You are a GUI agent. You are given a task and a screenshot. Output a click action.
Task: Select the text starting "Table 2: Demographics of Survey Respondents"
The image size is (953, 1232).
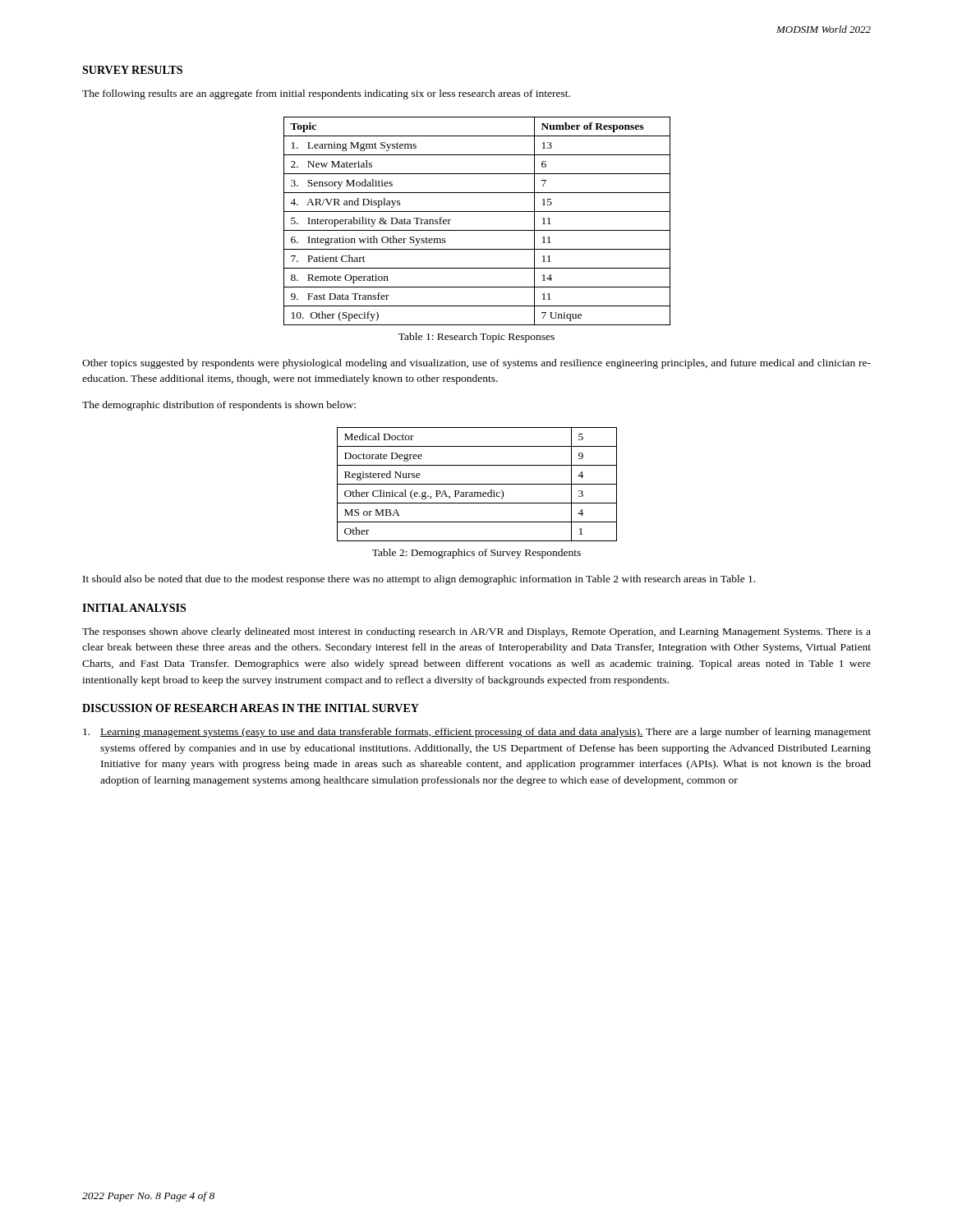coord(476,553)
